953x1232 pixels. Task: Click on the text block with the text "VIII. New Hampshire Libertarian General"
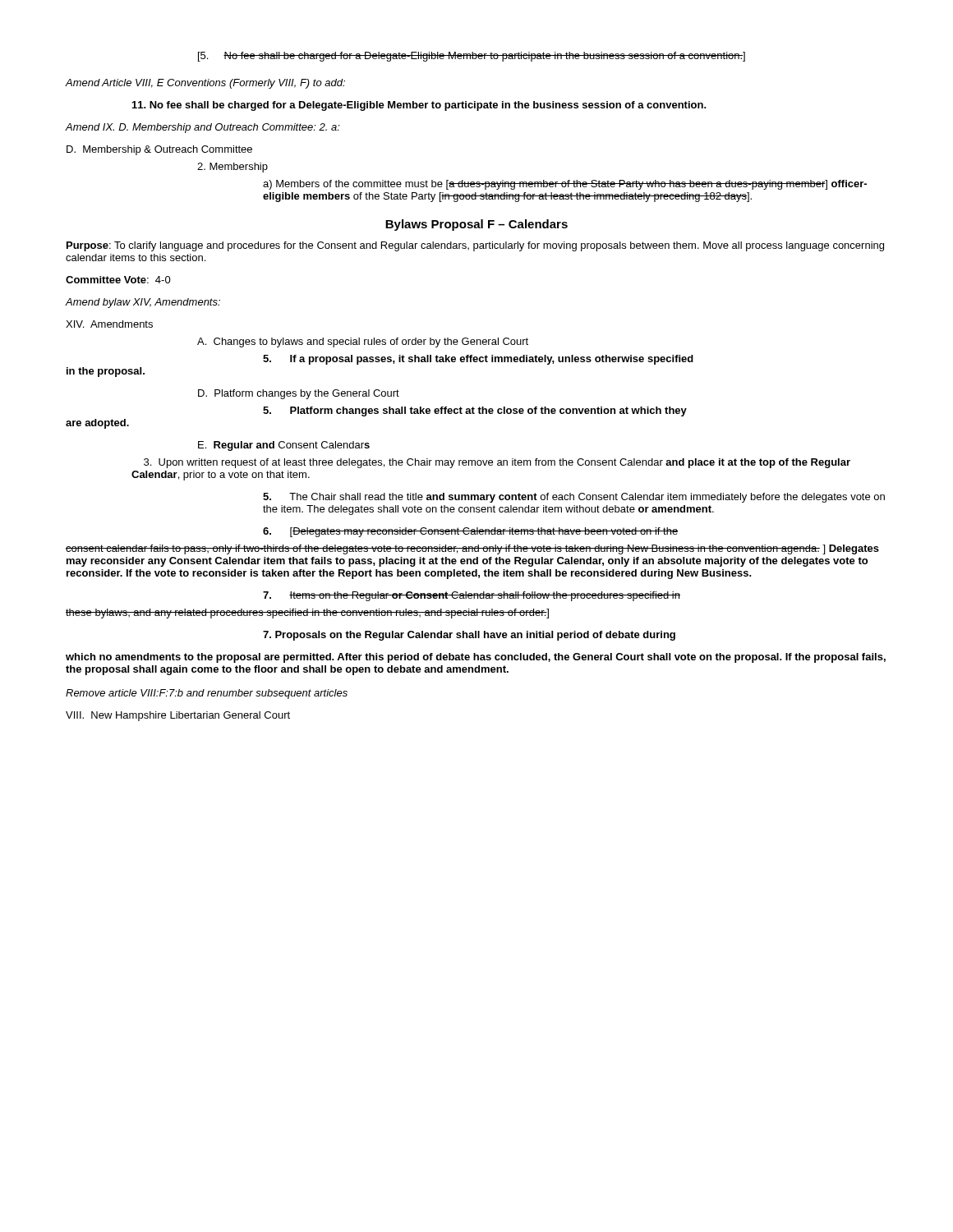(x=178, y=715)
